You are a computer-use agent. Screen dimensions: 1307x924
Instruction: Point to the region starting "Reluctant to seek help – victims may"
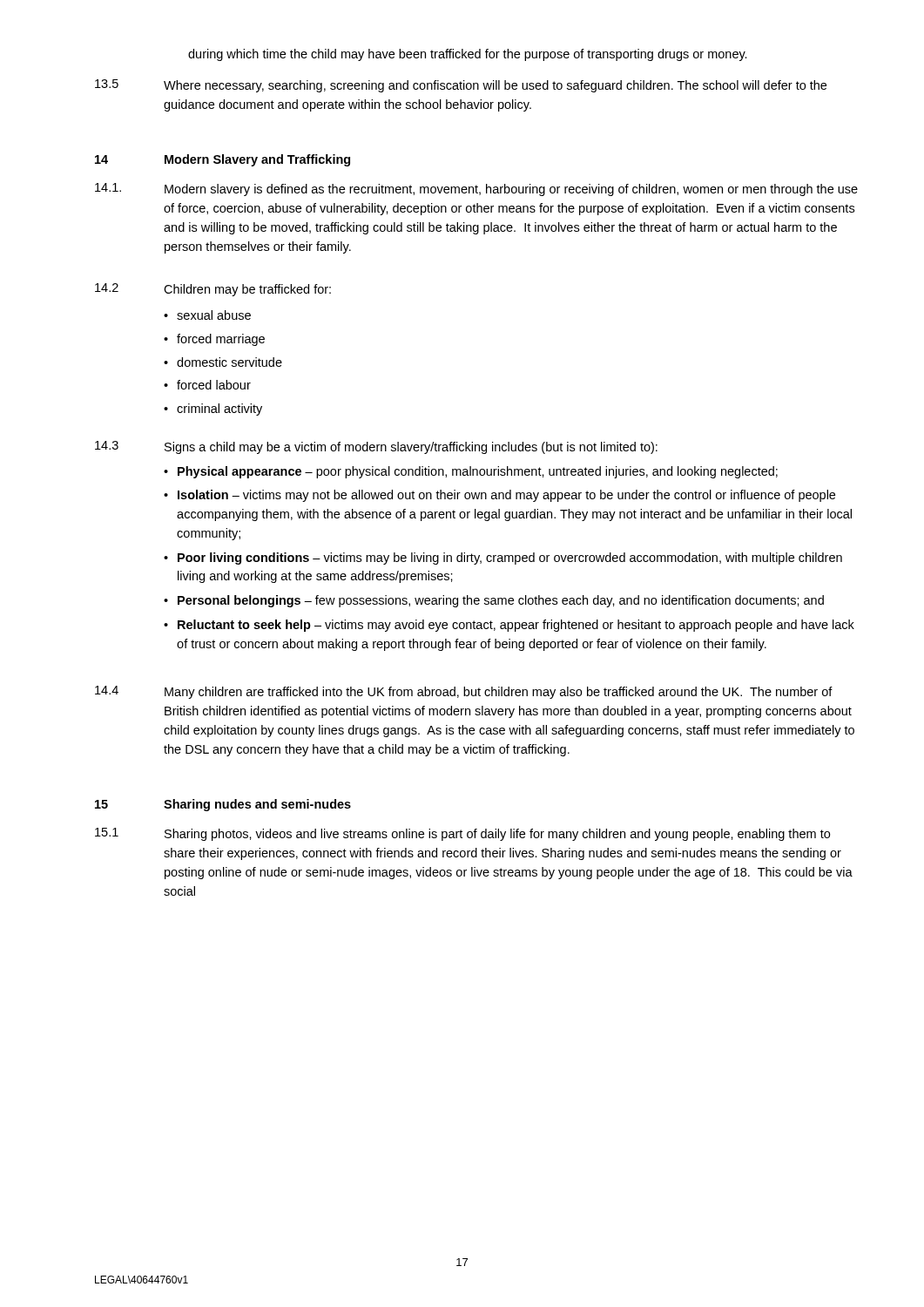pyautogui.click(x=519, y=635)
